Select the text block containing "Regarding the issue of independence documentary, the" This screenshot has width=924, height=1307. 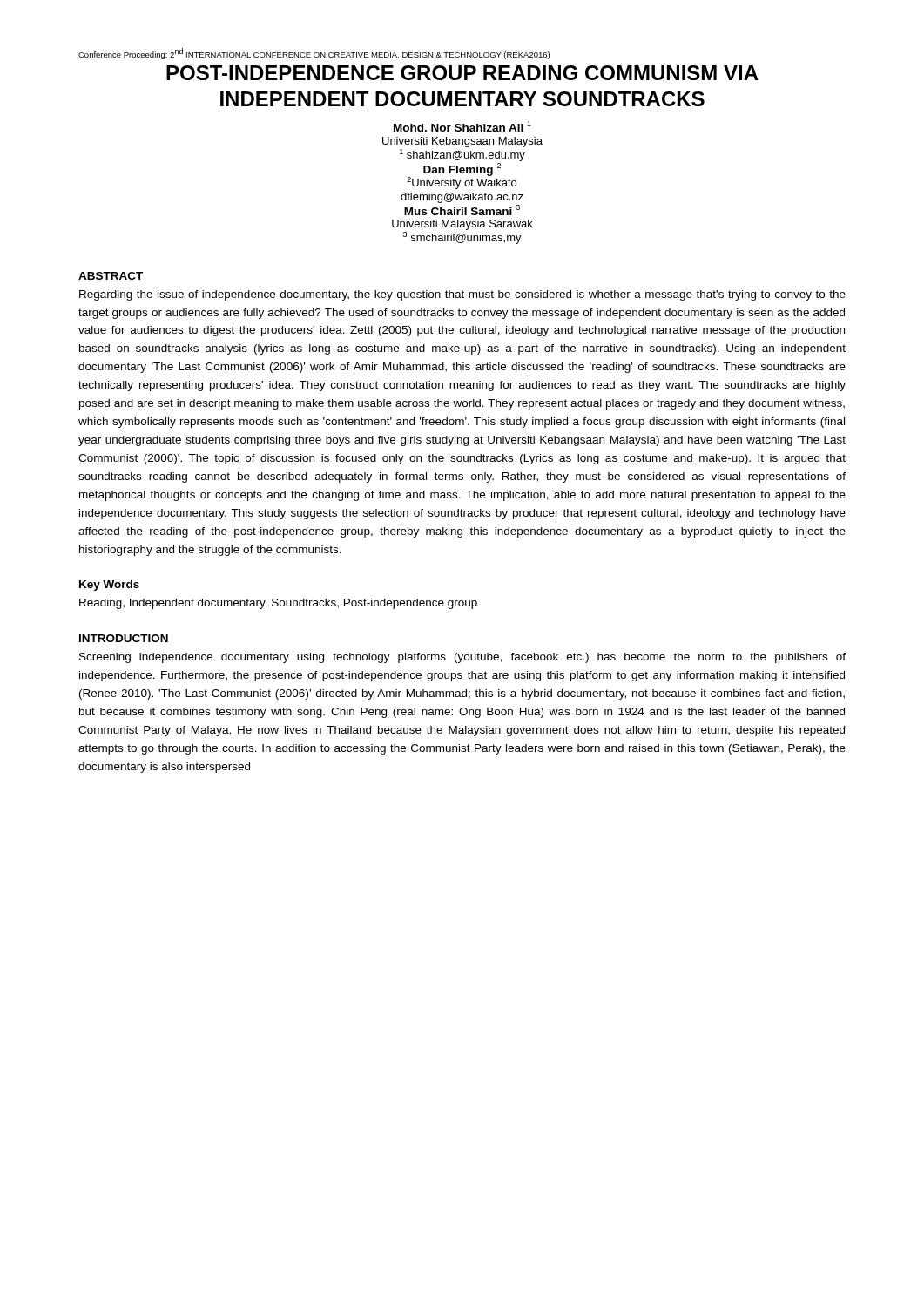click(x=462, y=421)
